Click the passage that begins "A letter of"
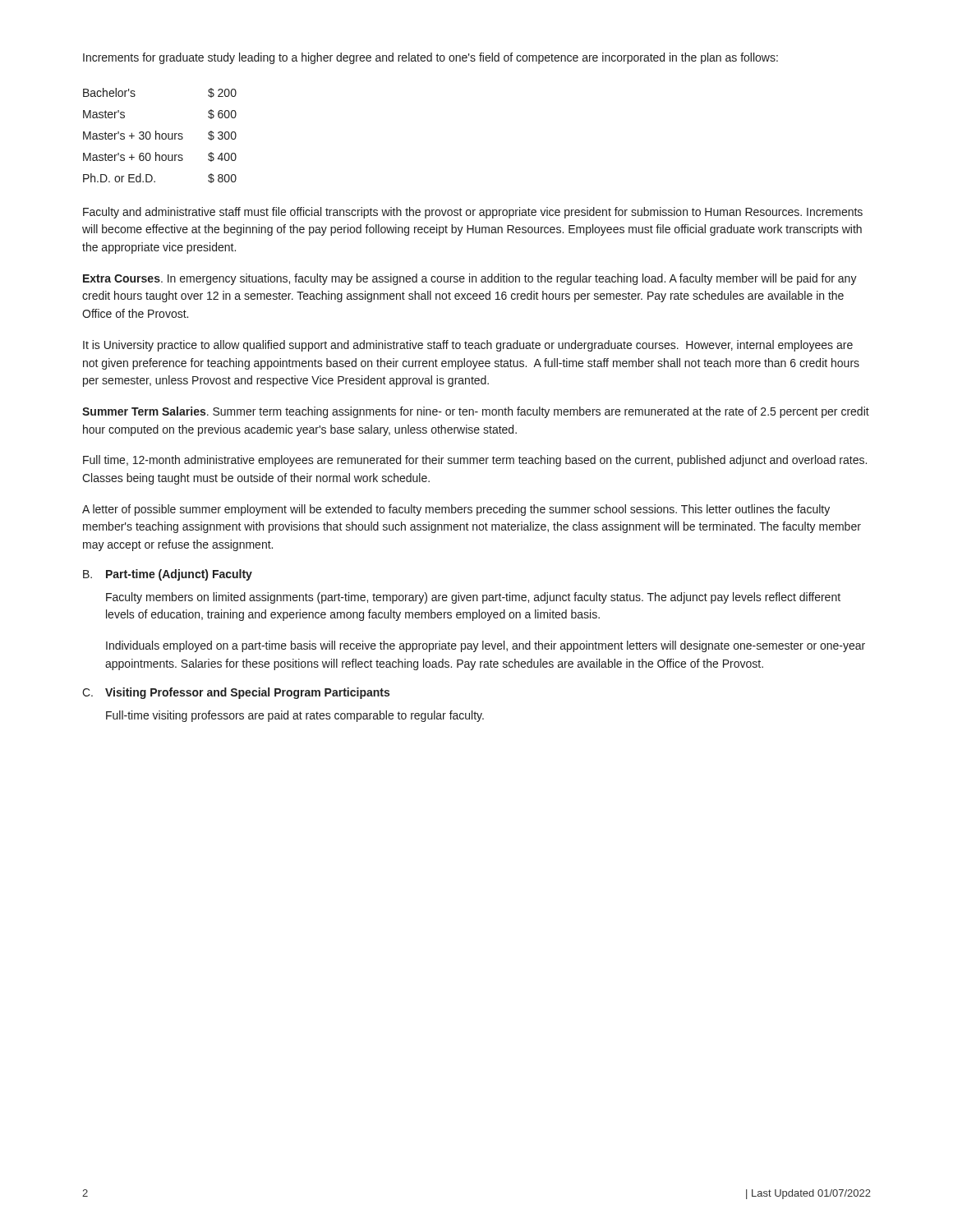This screenshot has width=953, height=1232. pyautogui.click(x=471, y=527)
